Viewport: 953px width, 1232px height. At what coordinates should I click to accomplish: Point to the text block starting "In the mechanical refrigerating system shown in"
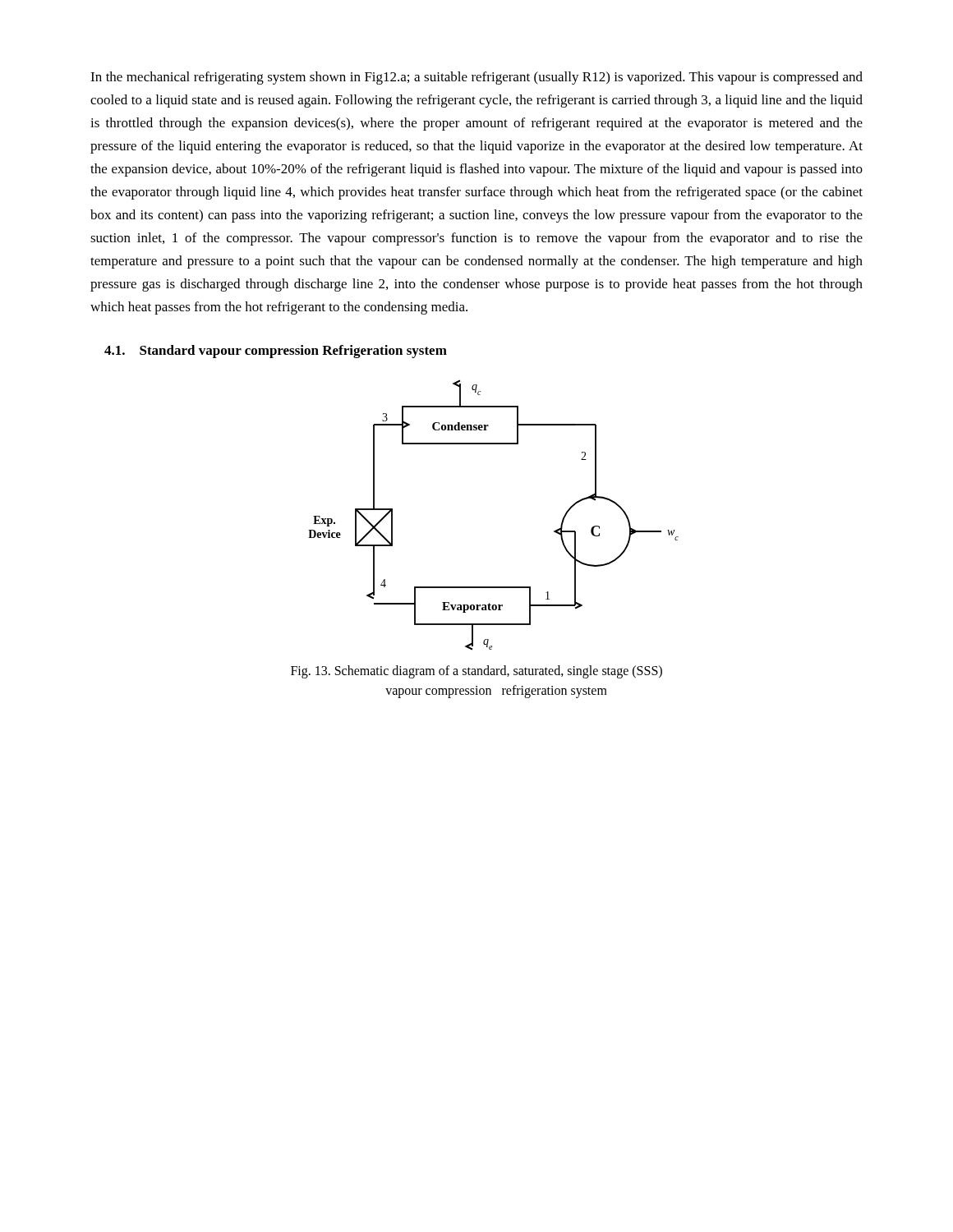476,192
